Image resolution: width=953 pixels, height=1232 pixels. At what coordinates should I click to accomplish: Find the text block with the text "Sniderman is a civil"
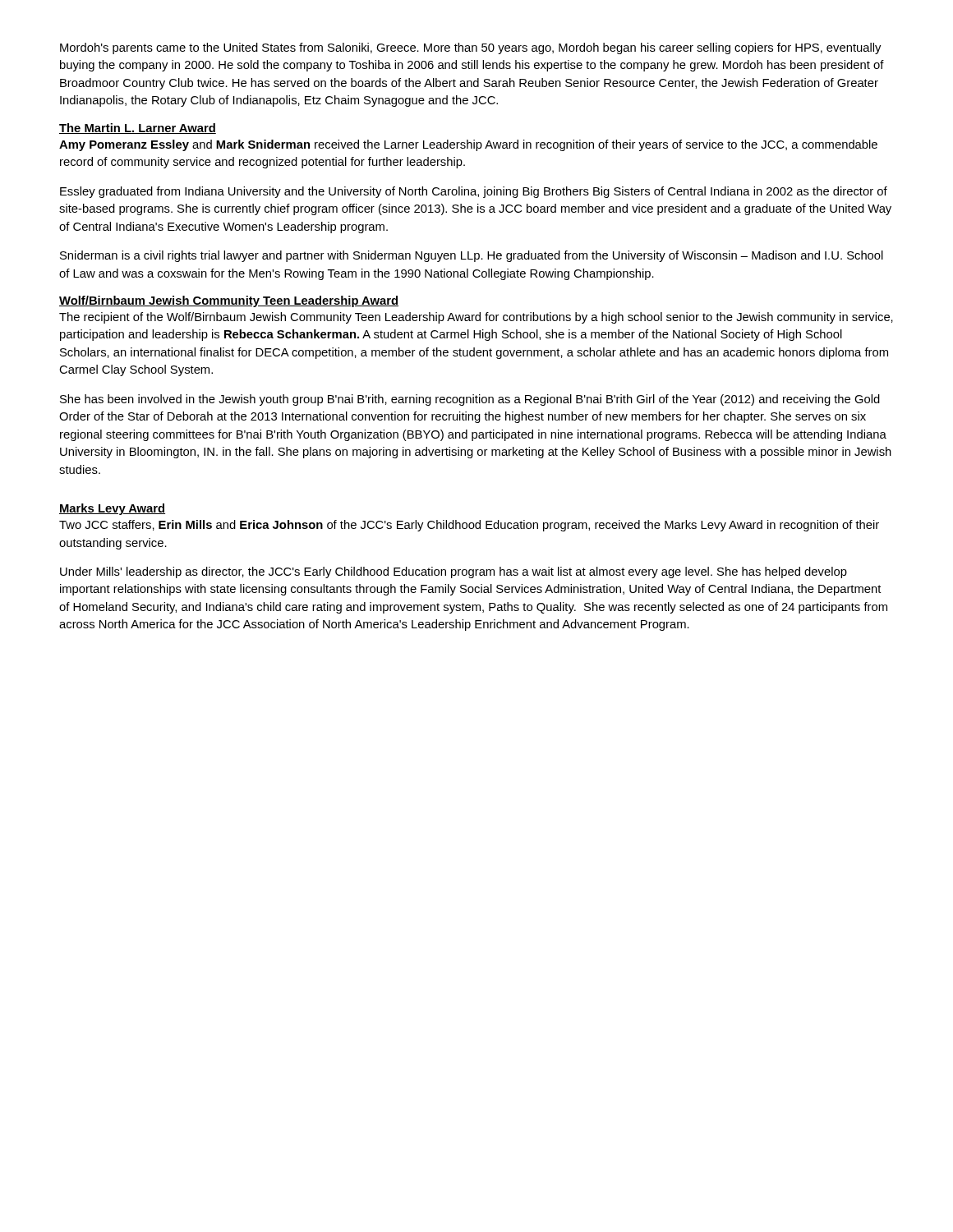pyautogui.click(x=471, y=264)
